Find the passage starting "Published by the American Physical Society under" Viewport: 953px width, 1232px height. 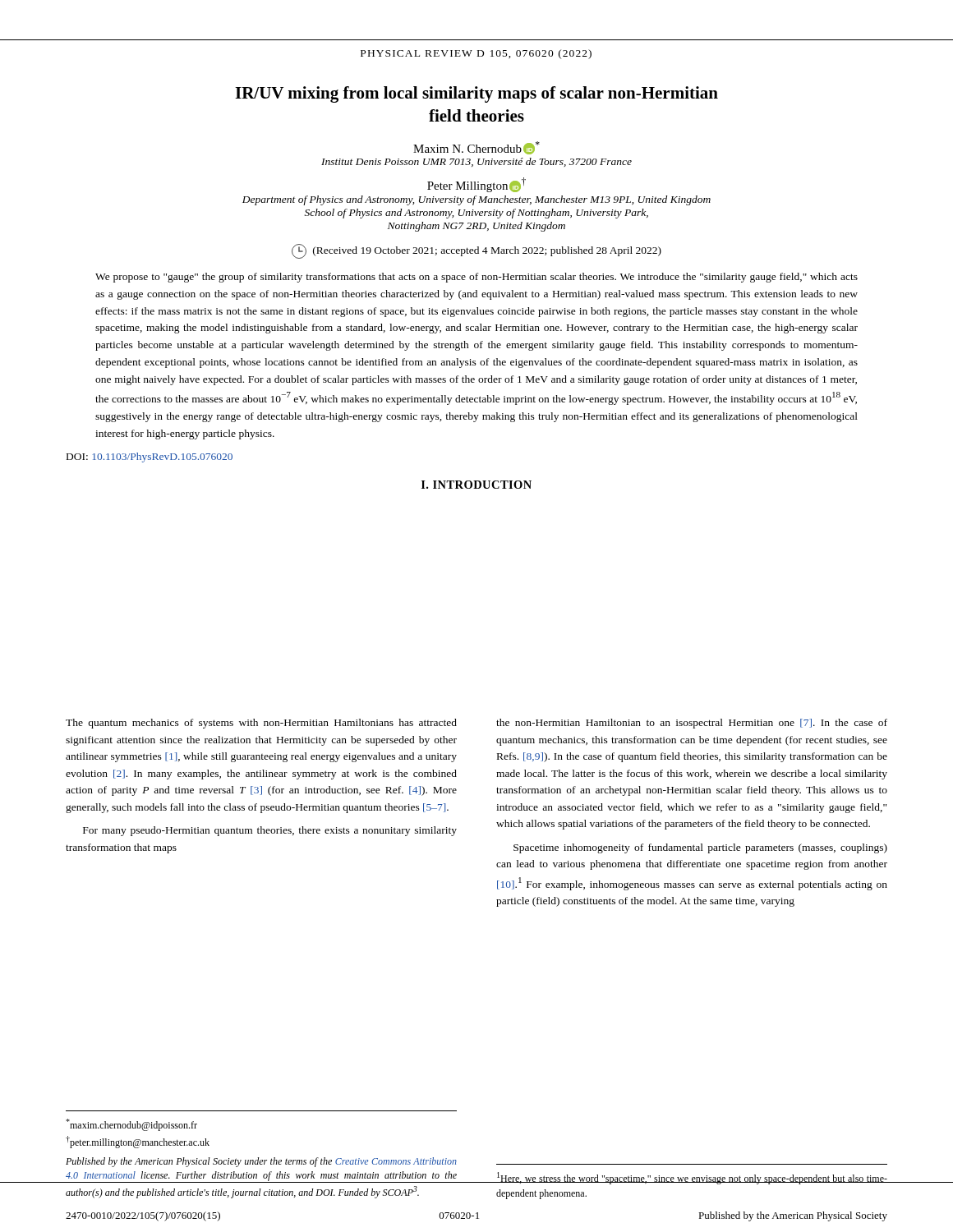coord(261,1177)
